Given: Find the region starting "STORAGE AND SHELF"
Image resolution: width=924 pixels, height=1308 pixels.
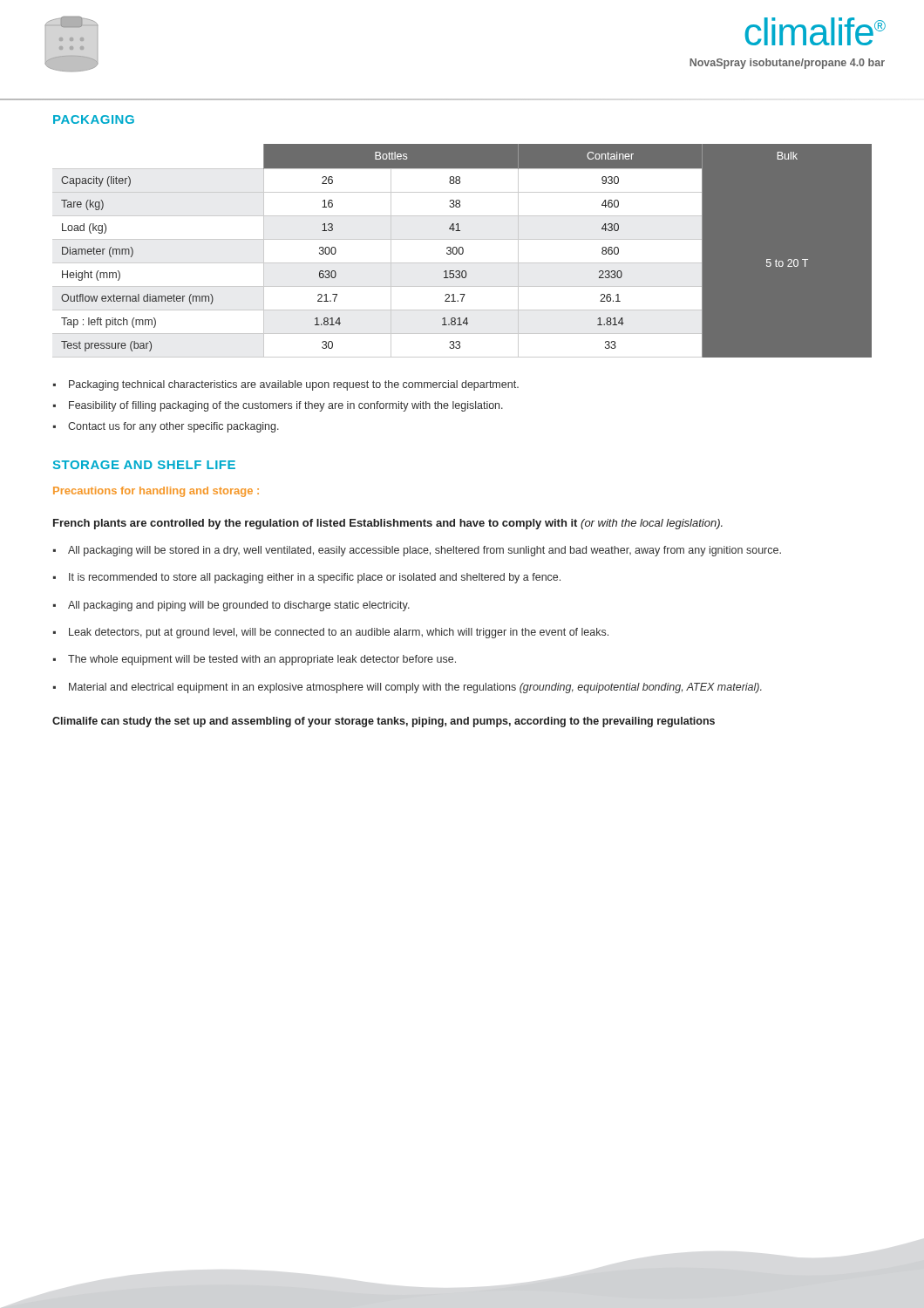Looking at the screenshot, I should (144, 465).
